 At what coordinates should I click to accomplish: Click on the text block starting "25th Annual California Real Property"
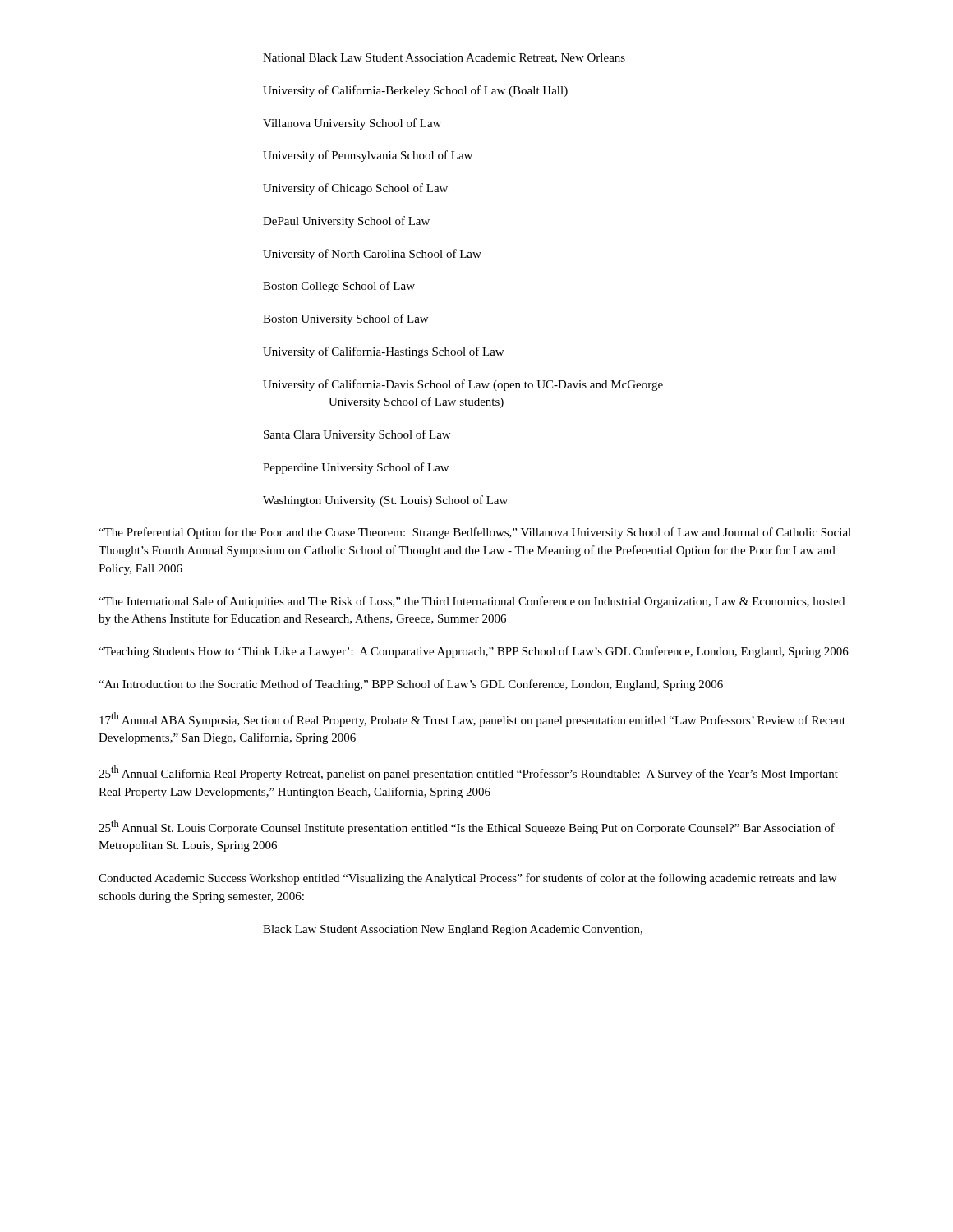click(468, 781)
